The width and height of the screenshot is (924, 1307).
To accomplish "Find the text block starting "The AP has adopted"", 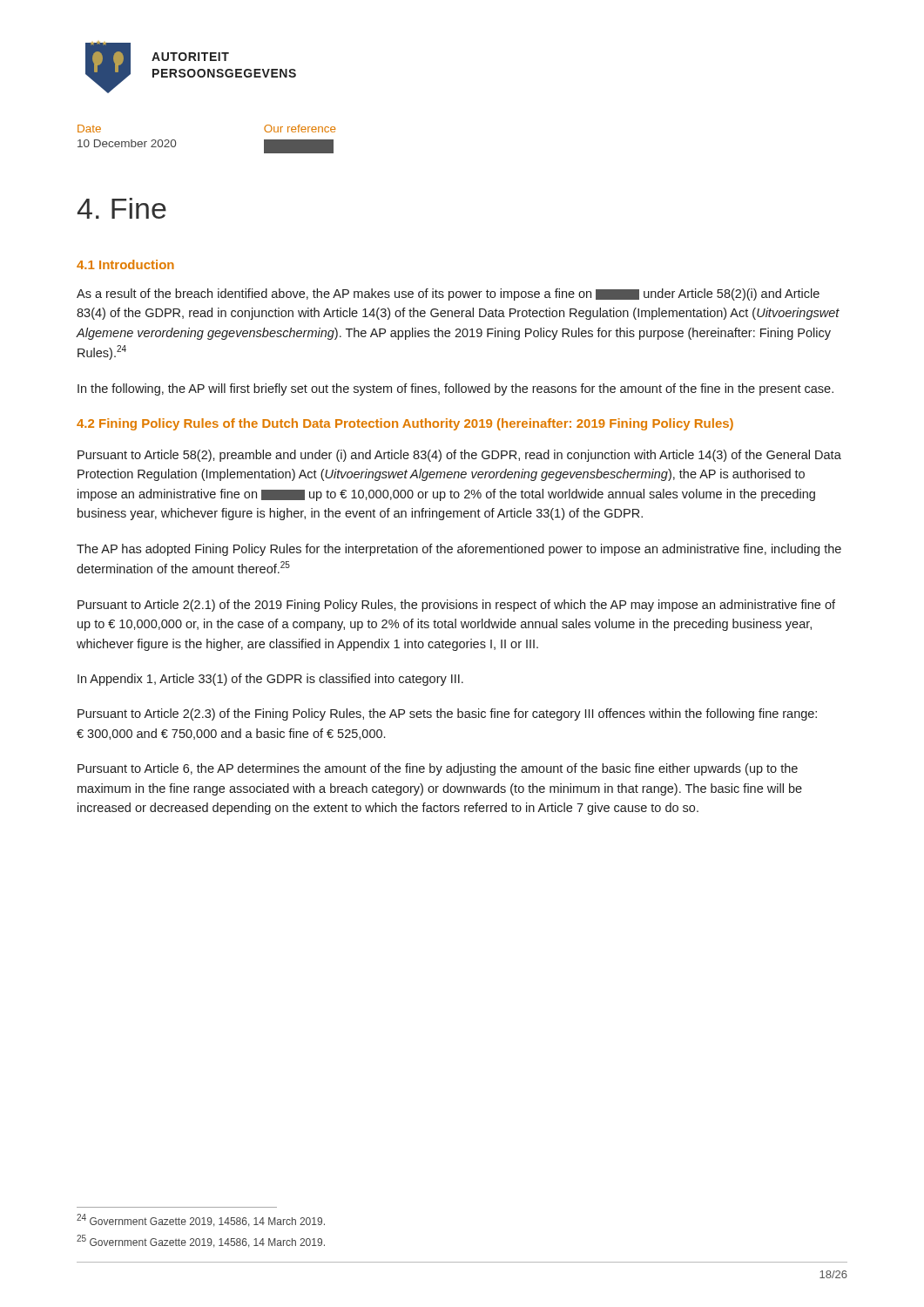I will pyautogui.click(x=459, y=559).
